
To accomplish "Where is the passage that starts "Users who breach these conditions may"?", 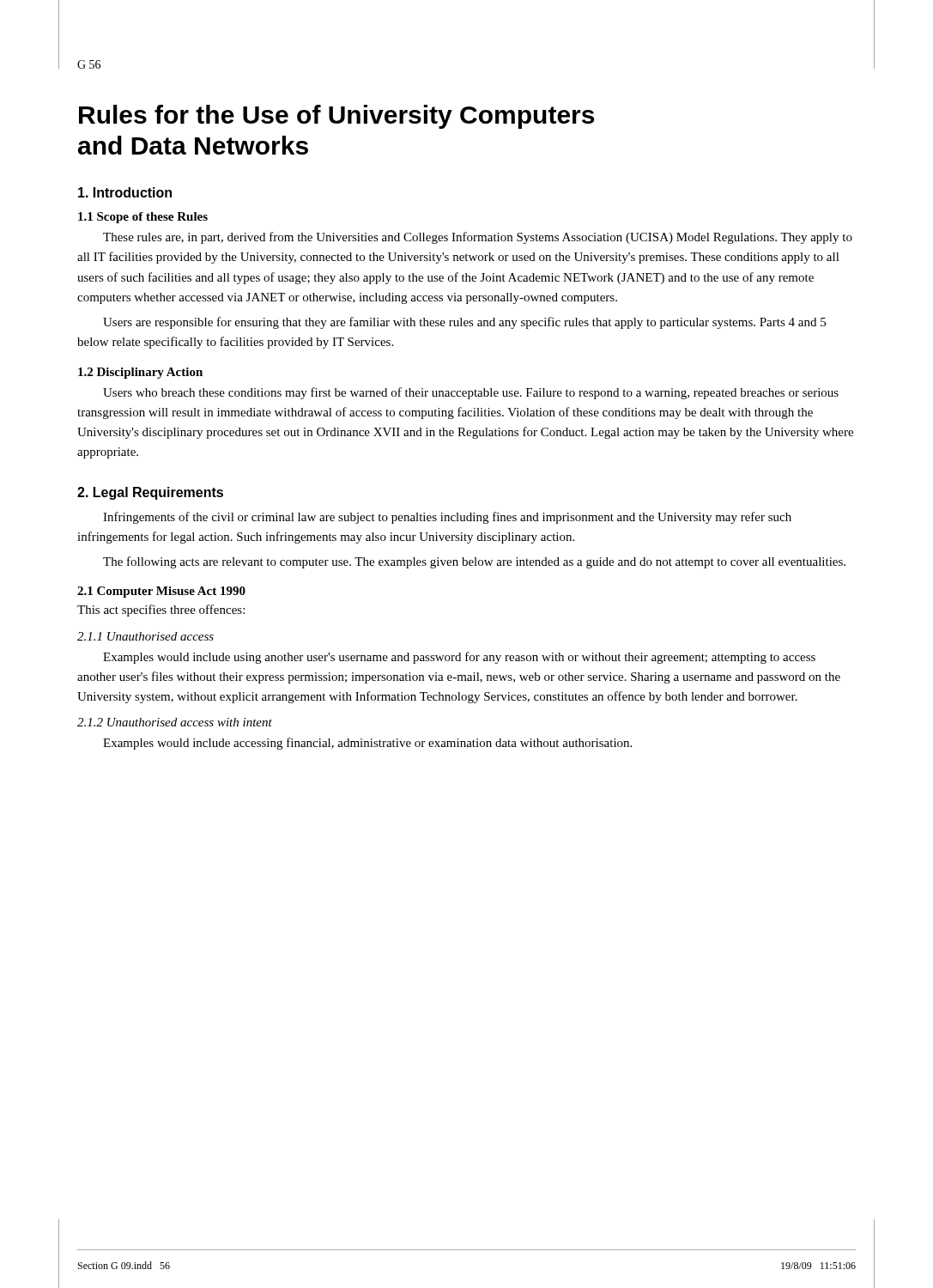I will [465, 422].
